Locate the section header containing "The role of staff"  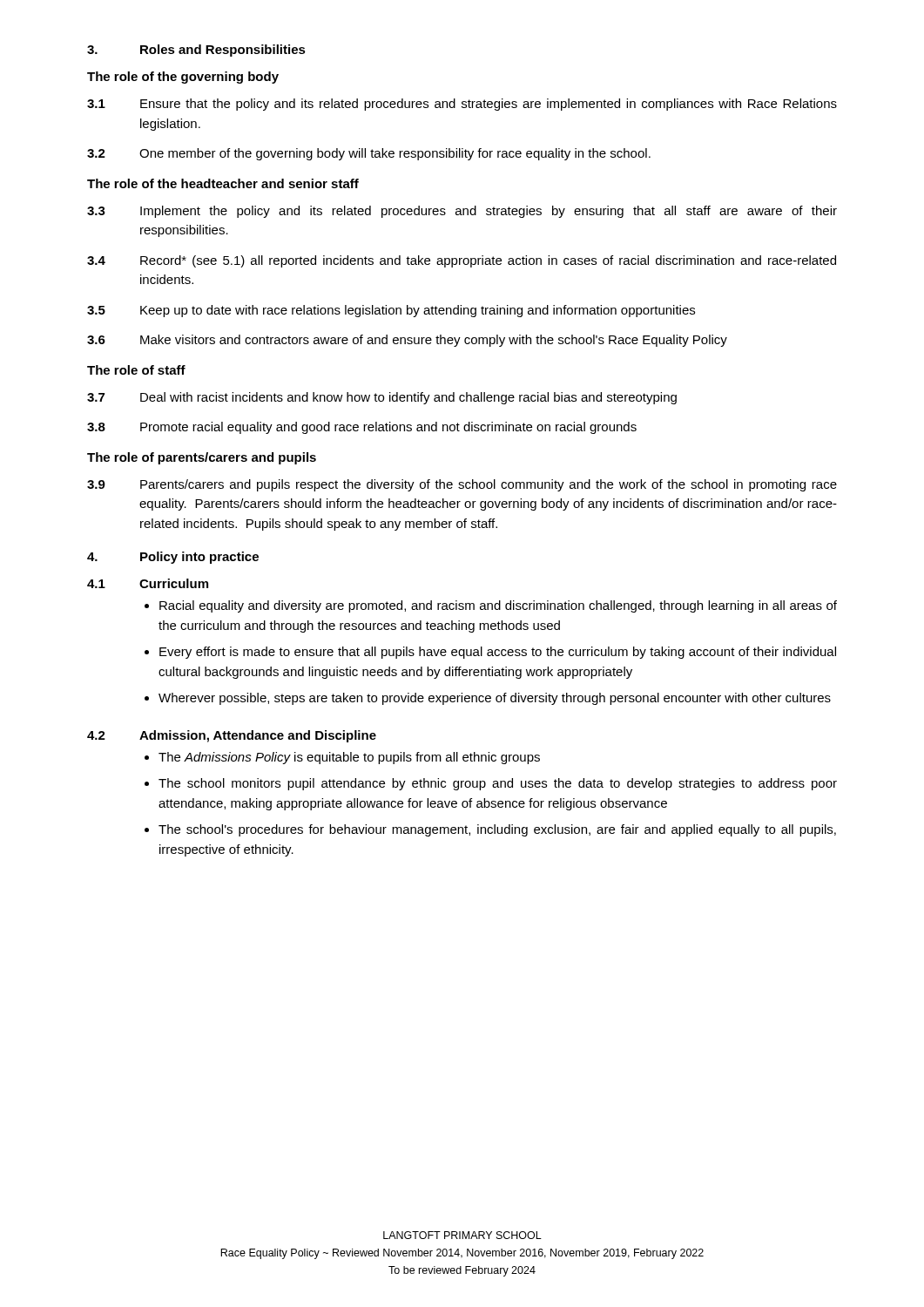[x=136, y=369]
